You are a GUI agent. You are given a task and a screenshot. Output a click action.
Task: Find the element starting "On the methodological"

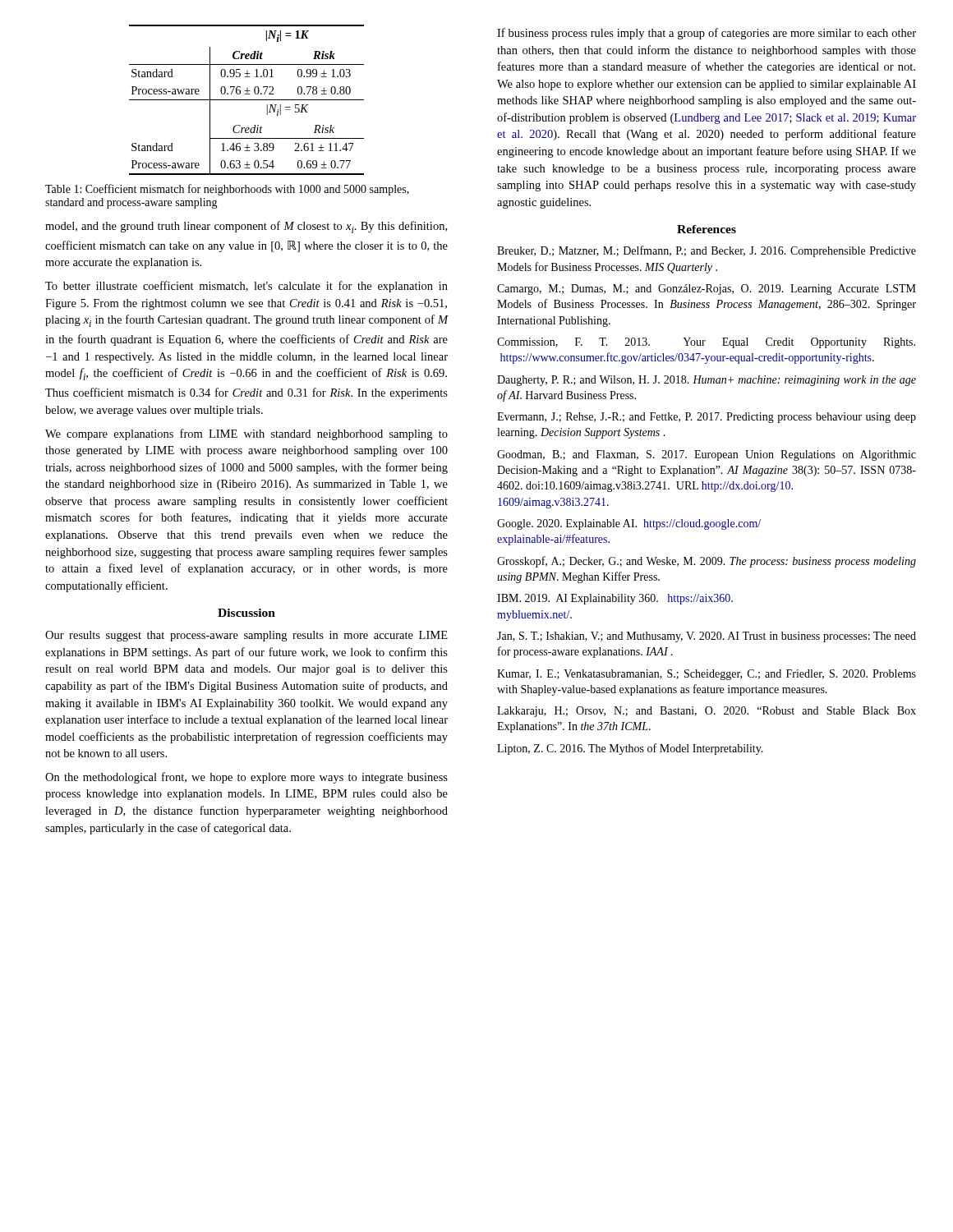pos(246,802)
